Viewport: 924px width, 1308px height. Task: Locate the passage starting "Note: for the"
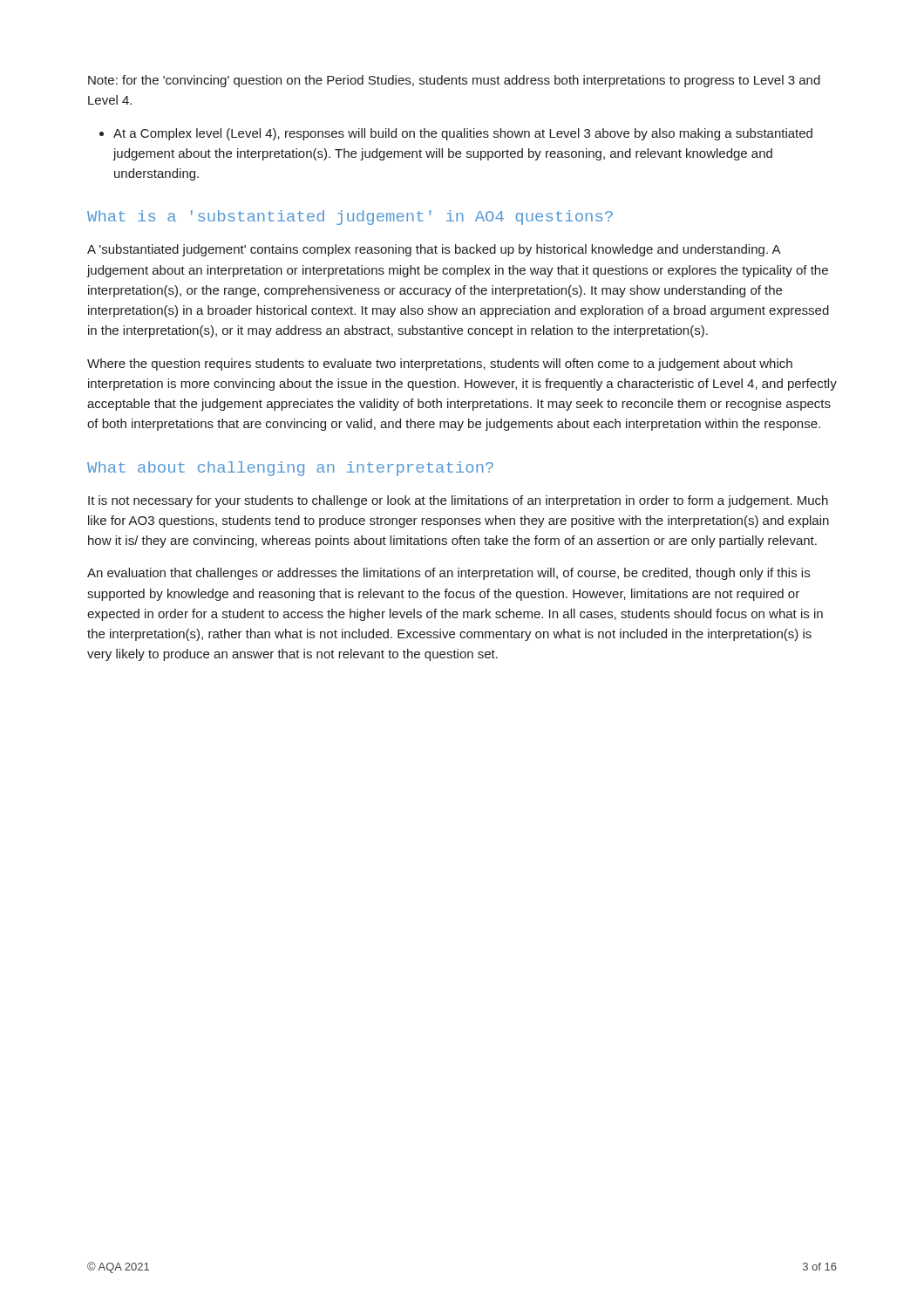(x=454, y=90)
